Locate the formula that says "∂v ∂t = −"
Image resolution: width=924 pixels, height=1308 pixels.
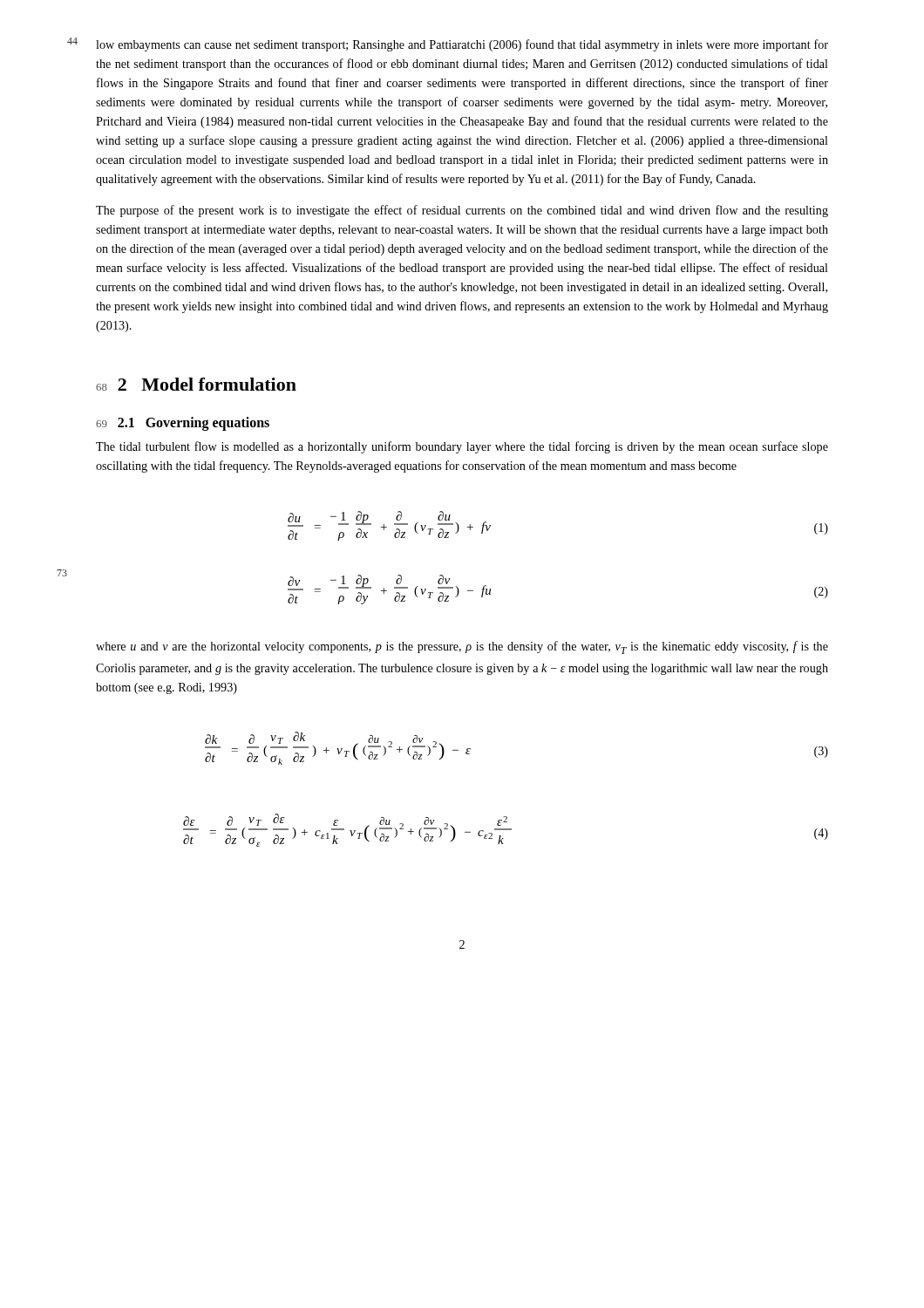tap(462, 591)
